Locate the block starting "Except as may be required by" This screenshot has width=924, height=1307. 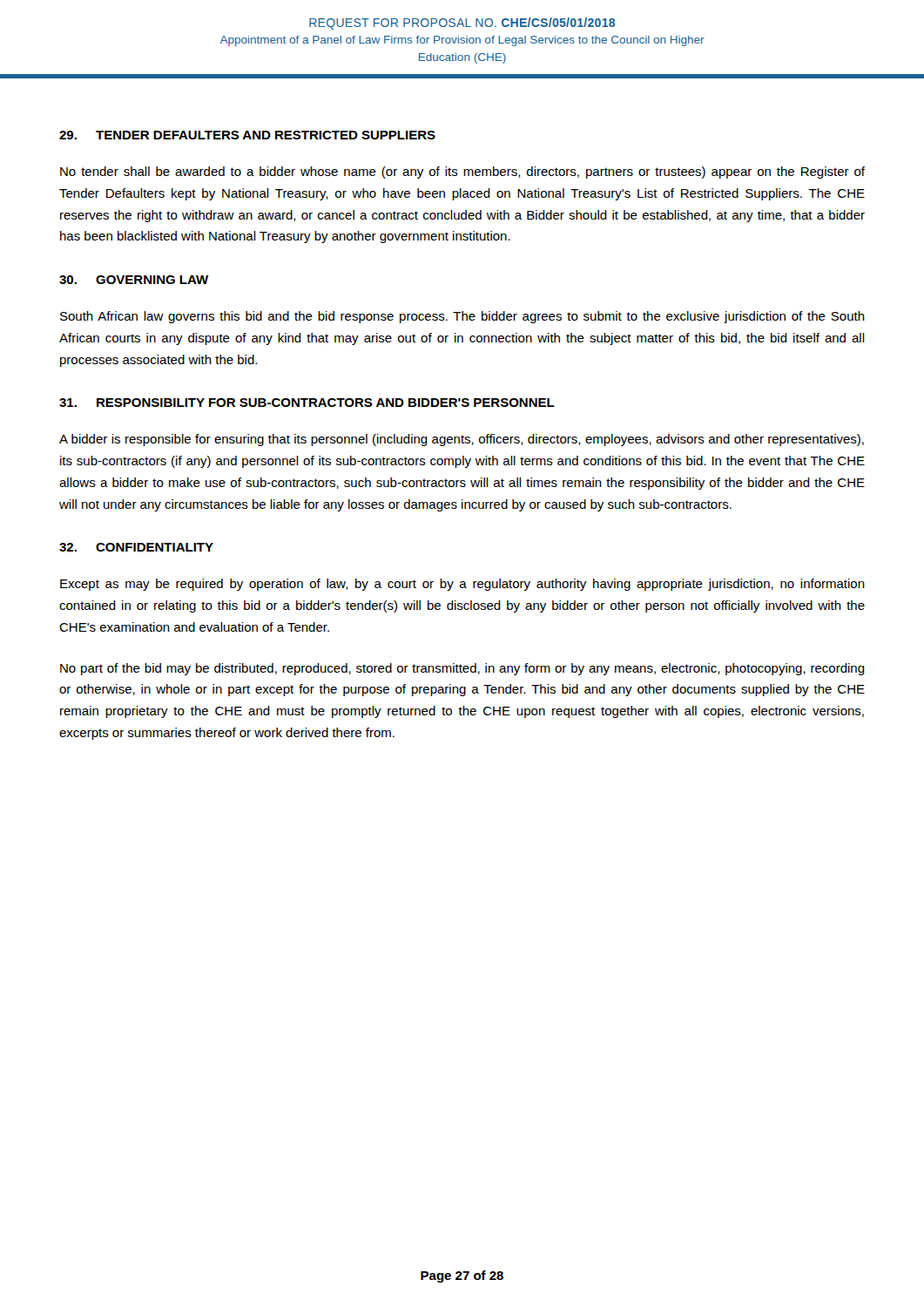pyautogui.click(x=462, y=606)
